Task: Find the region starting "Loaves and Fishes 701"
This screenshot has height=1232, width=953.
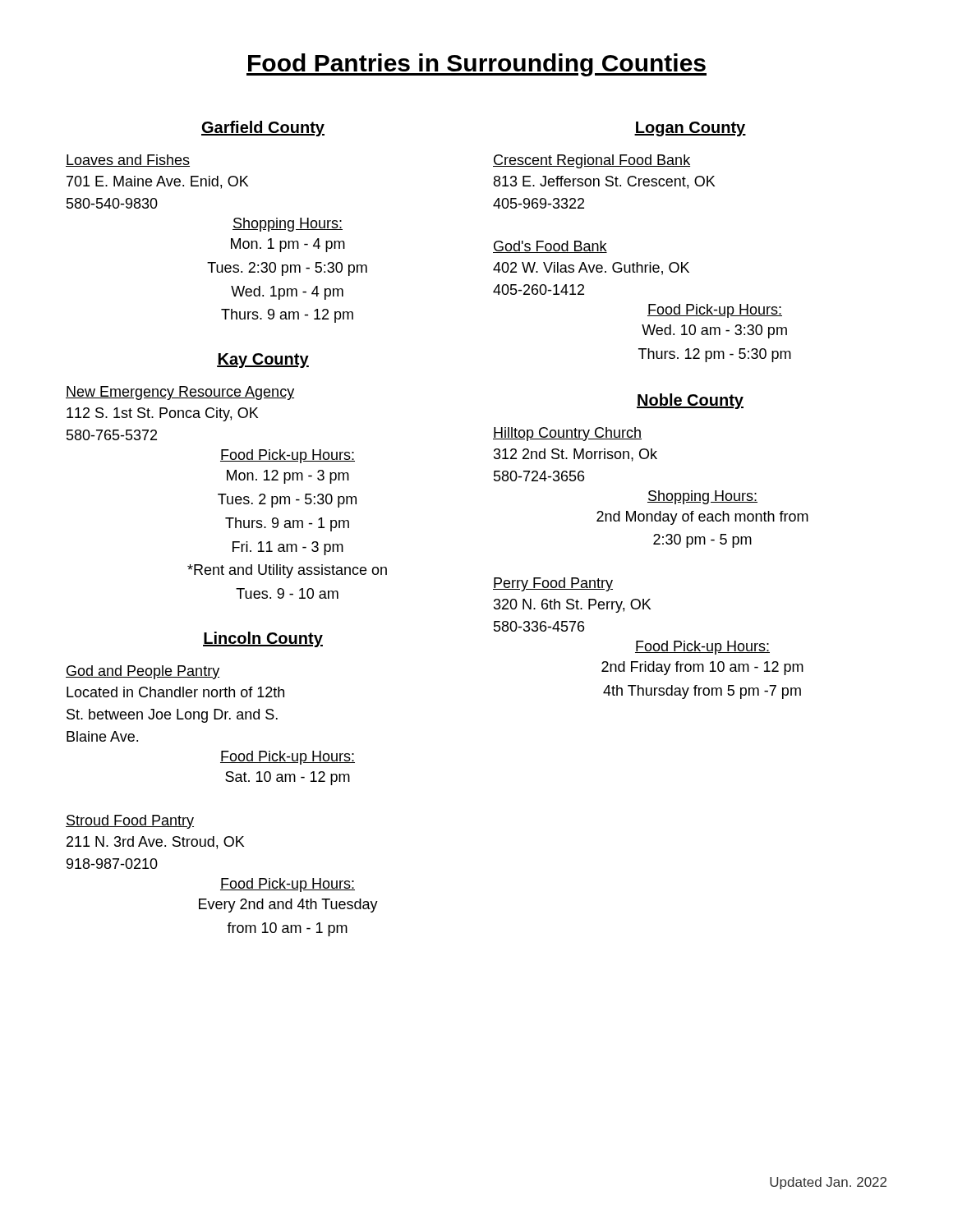Action: tap(263, 240)
